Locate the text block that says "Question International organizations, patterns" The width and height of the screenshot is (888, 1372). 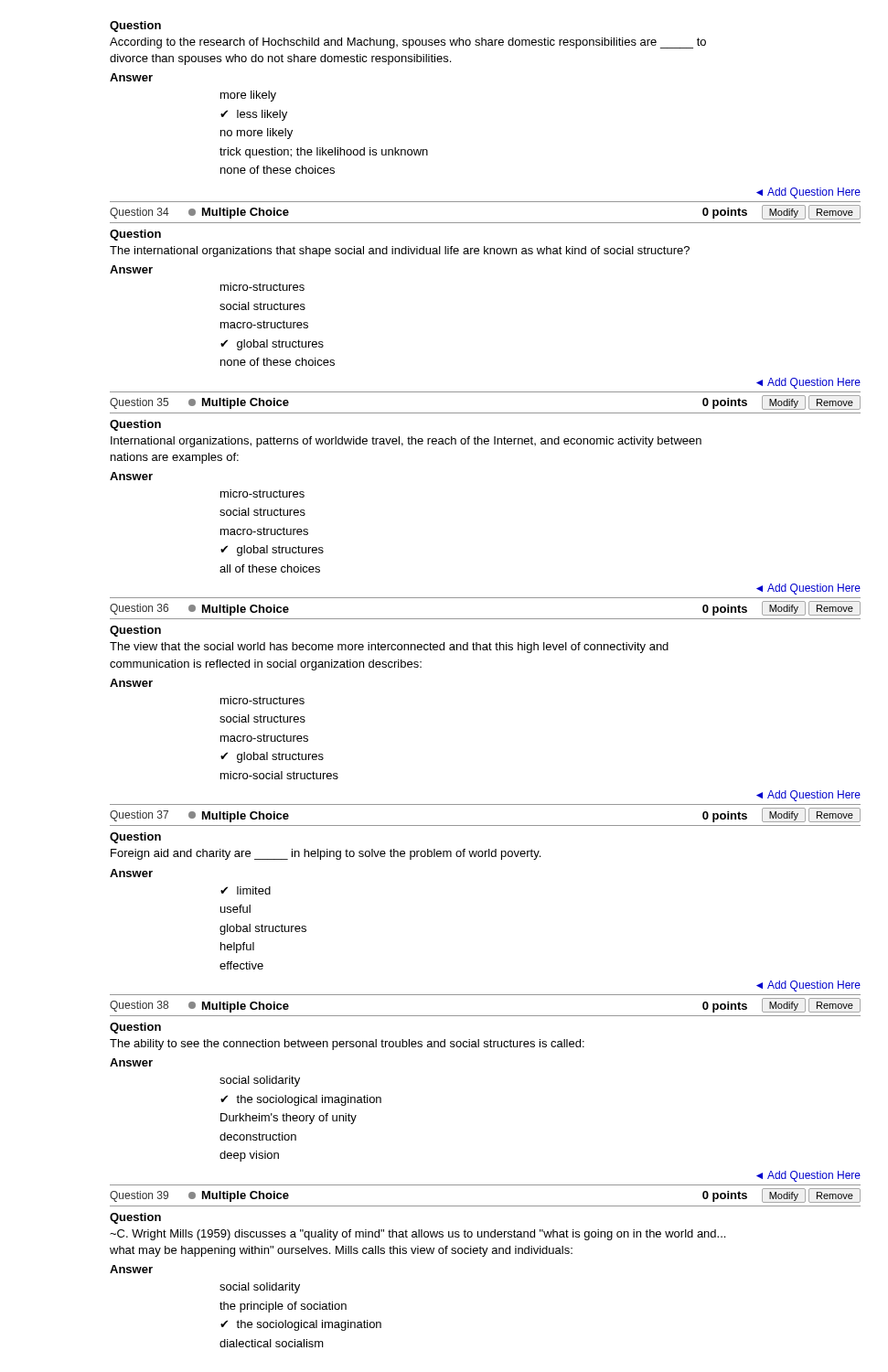[x=135, y=425]
